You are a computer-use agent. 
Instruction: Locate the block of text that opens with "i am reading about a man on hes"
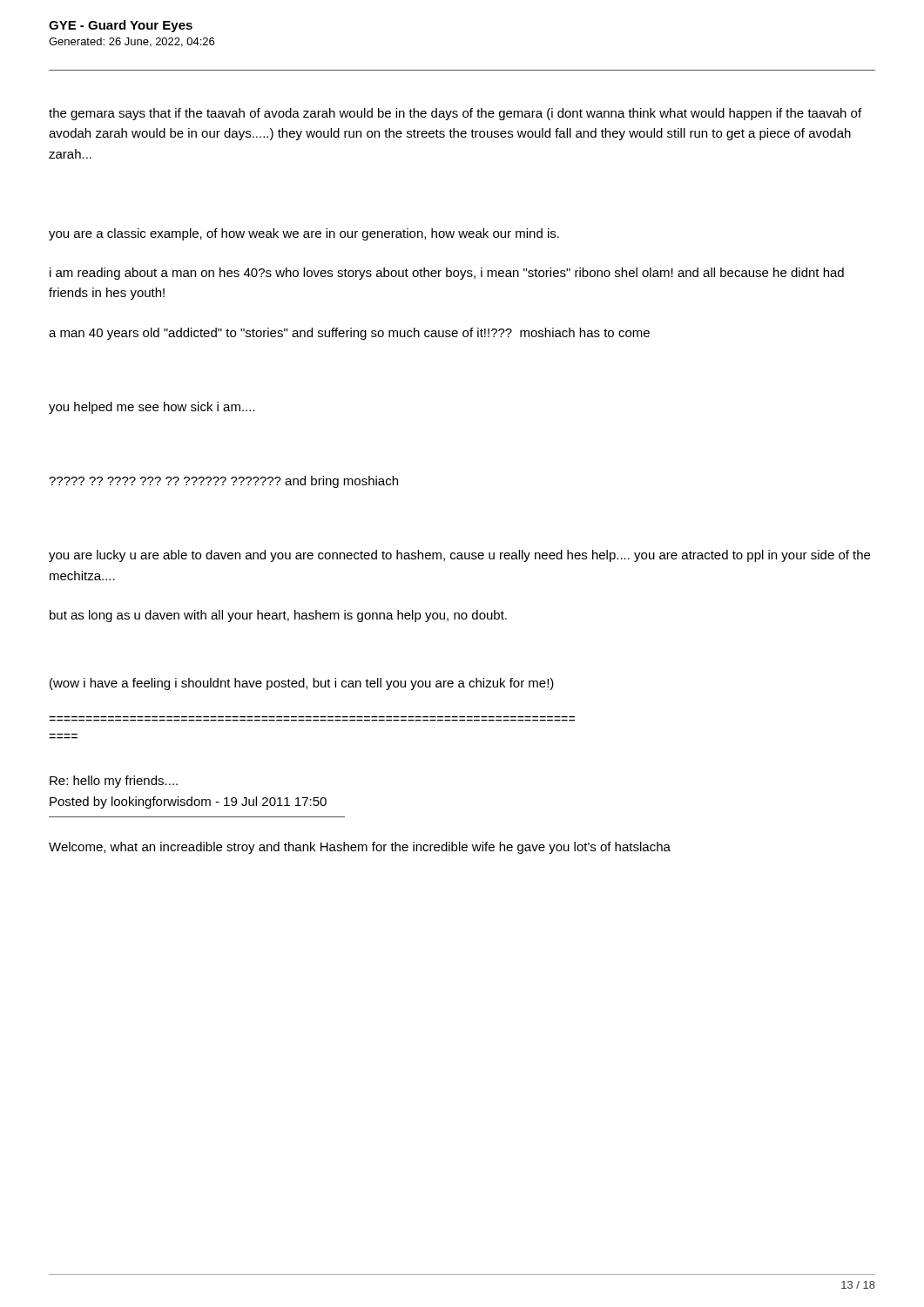(x=447, y=282)
